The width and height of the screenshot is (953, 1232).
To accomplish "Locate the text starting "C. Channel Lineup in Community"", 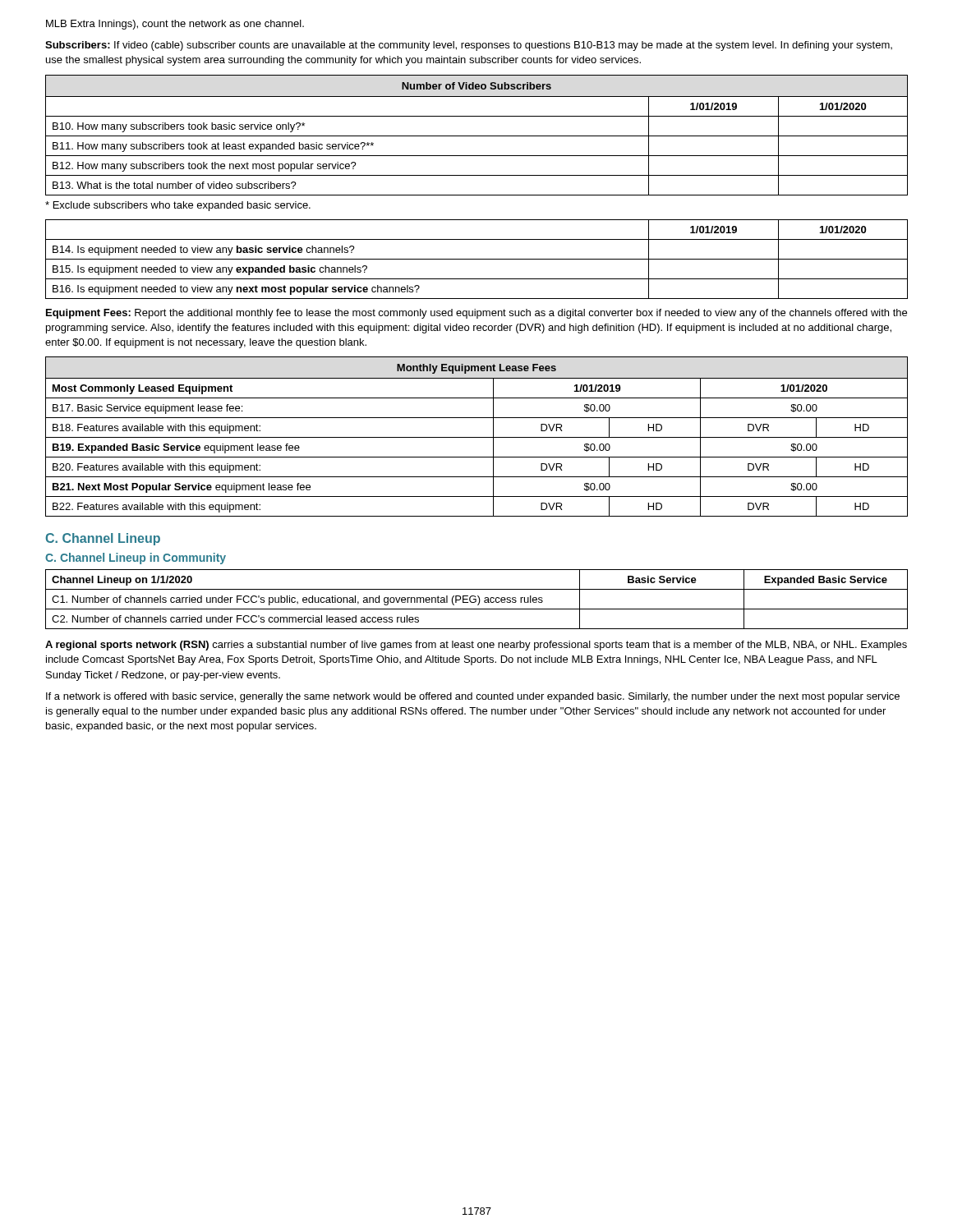I will coord(136,558).
